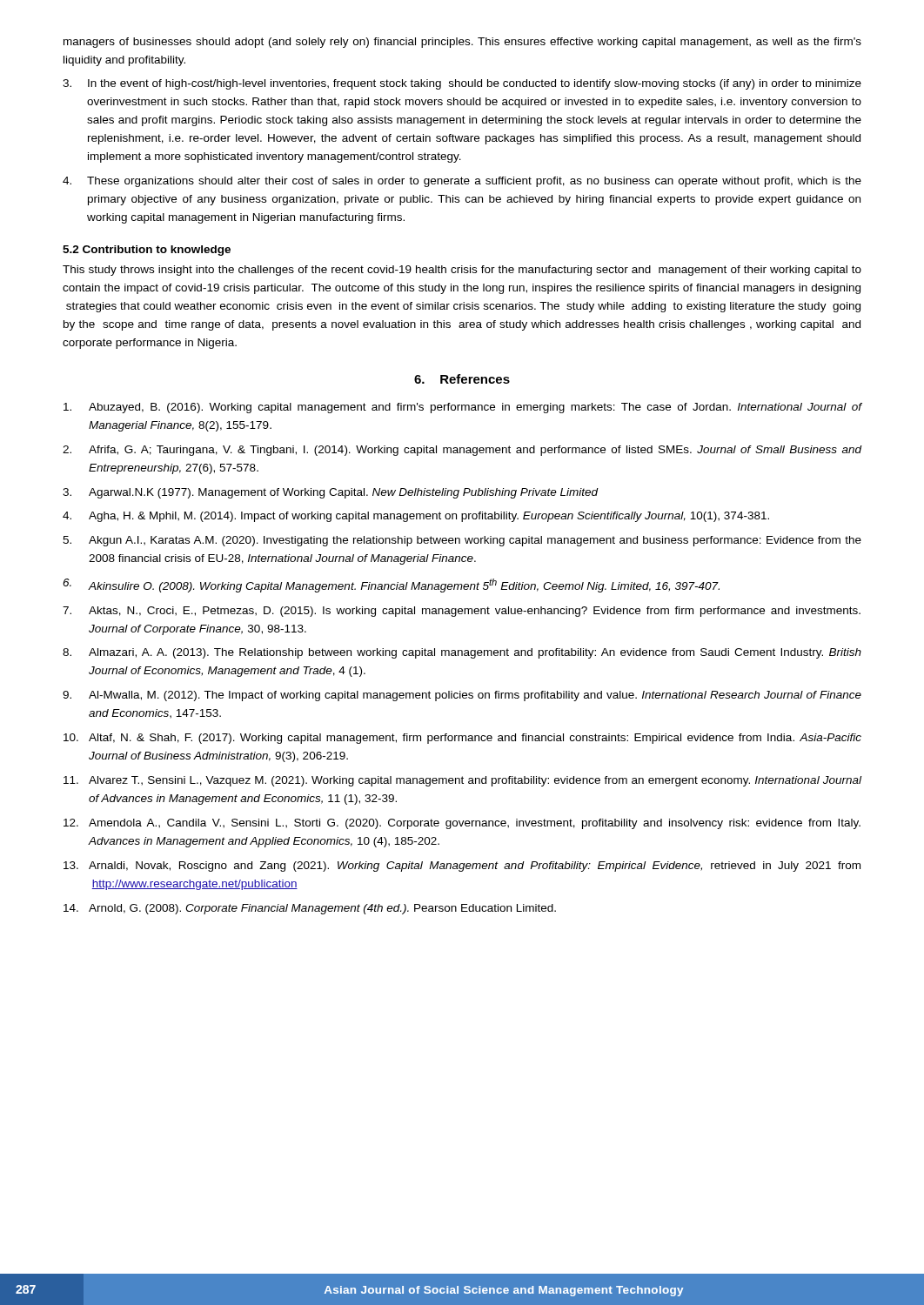Viewport: 924px width, 1305px height.
Task: Select the passage starting "6. References"
Action: tap(462, 379)
